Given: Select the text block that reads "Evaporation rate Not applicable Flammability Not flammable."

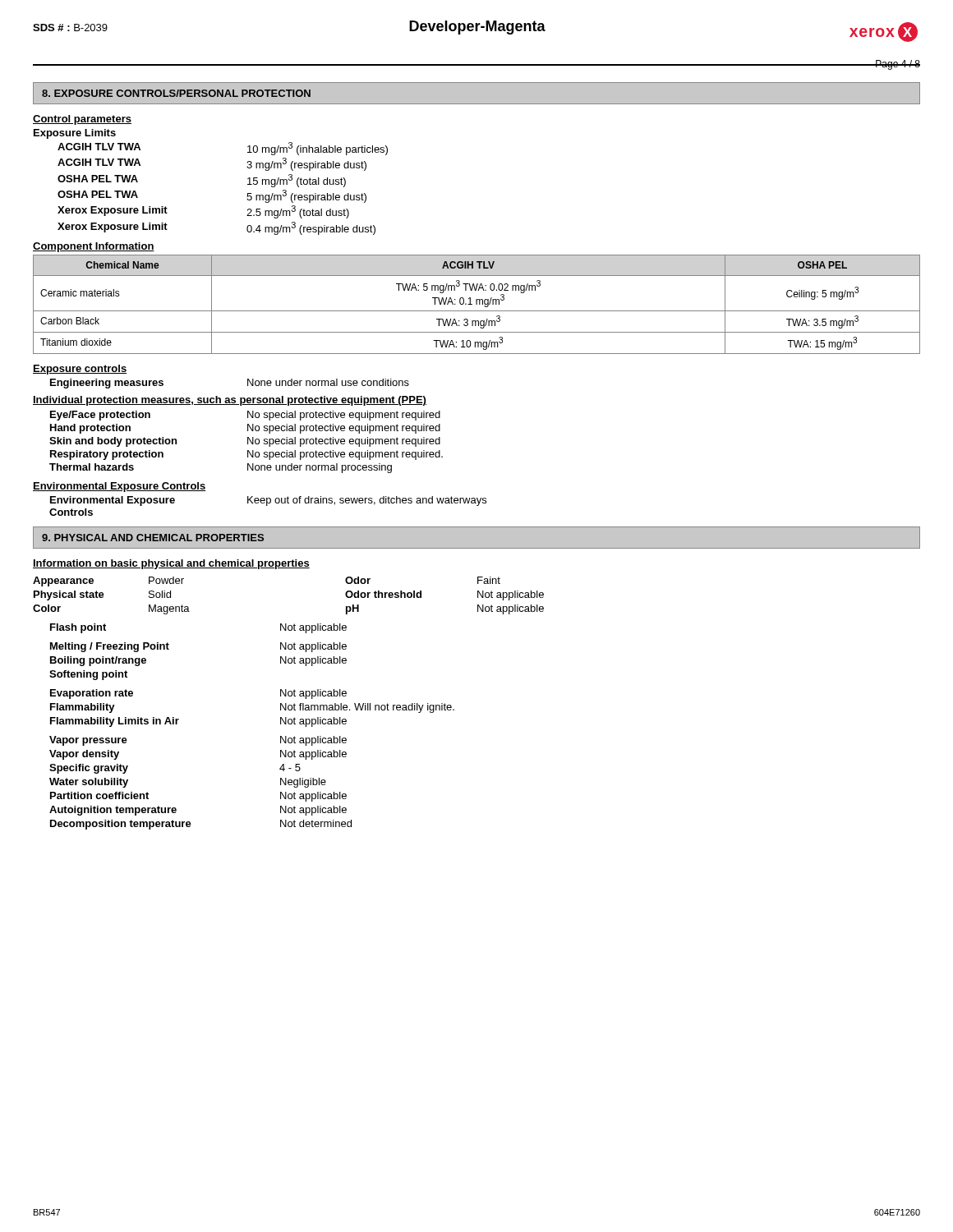Looking at the screenshot, I should 93,694.
